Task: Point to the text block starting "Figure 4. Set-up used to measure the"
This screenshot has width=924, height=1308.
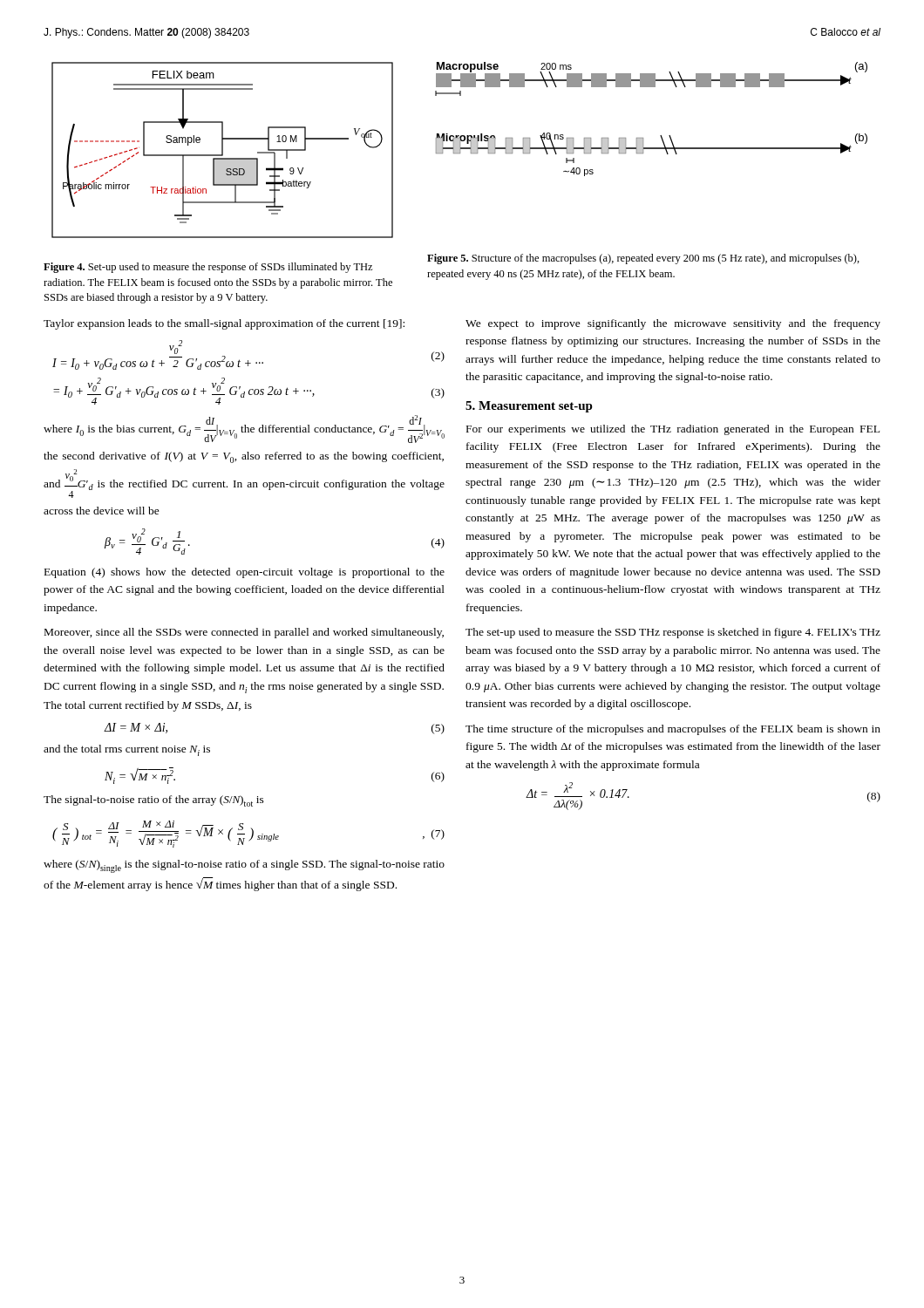Action: pyautogui.click(x=218, y=282)
